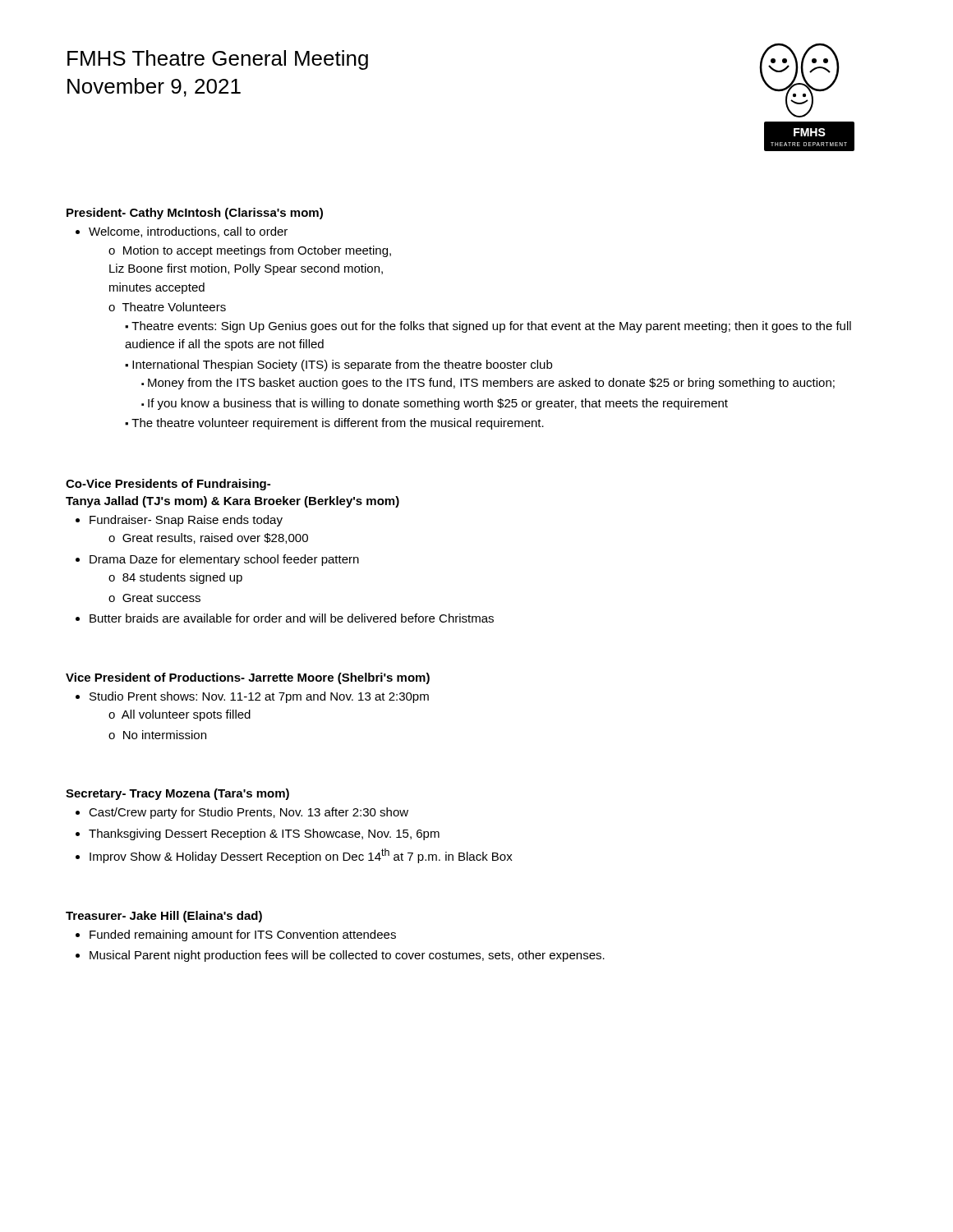Select the list item containing "Improv Show & Holiday Dessert"
Image resolution: width=953 pixels, height=1232 pixels.
301,855
